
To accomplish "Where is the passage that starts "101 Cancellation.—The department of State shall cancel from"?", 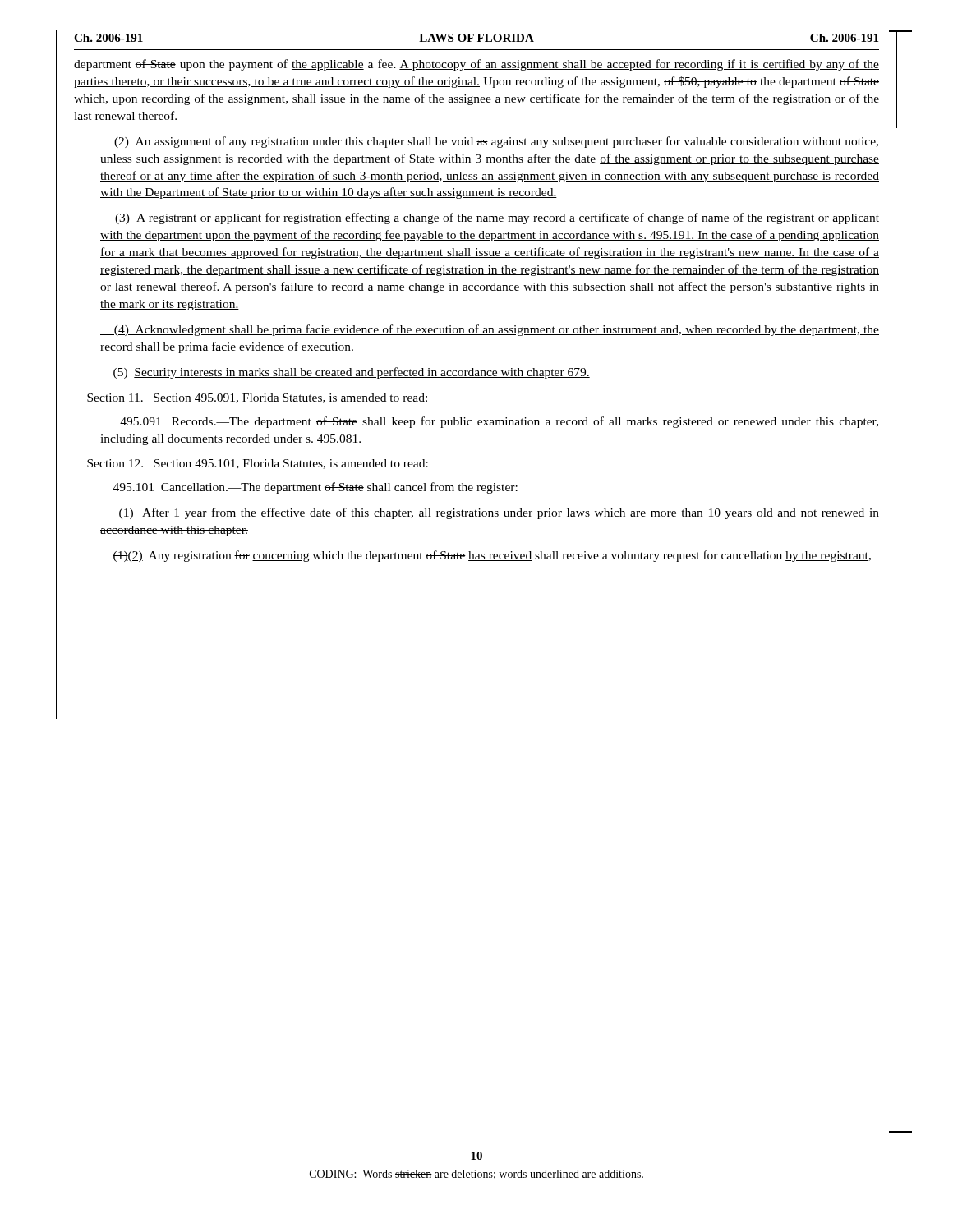I will click(490, 488).
